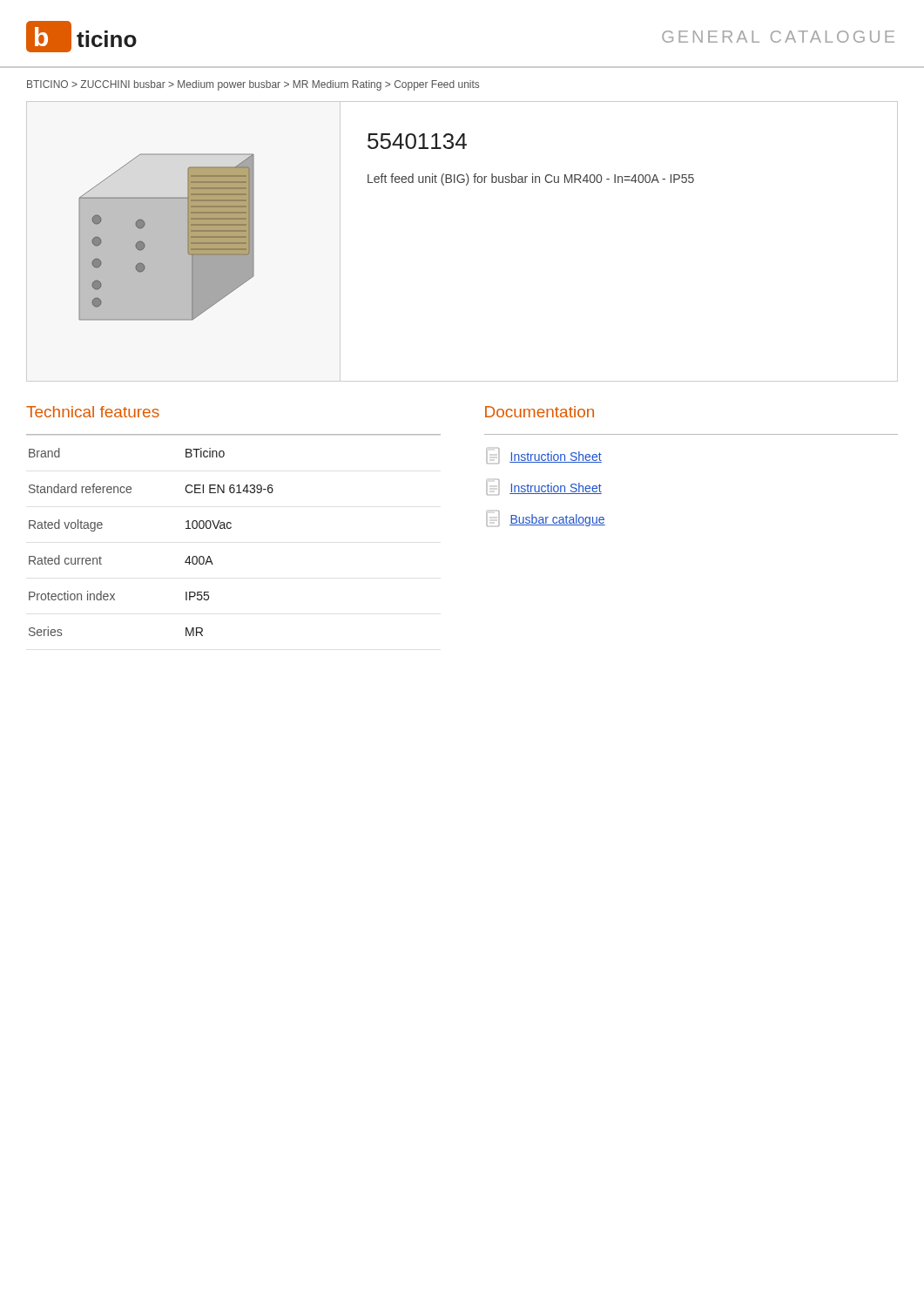Locate the table with the text "Rated voltage"

point(233,542)
